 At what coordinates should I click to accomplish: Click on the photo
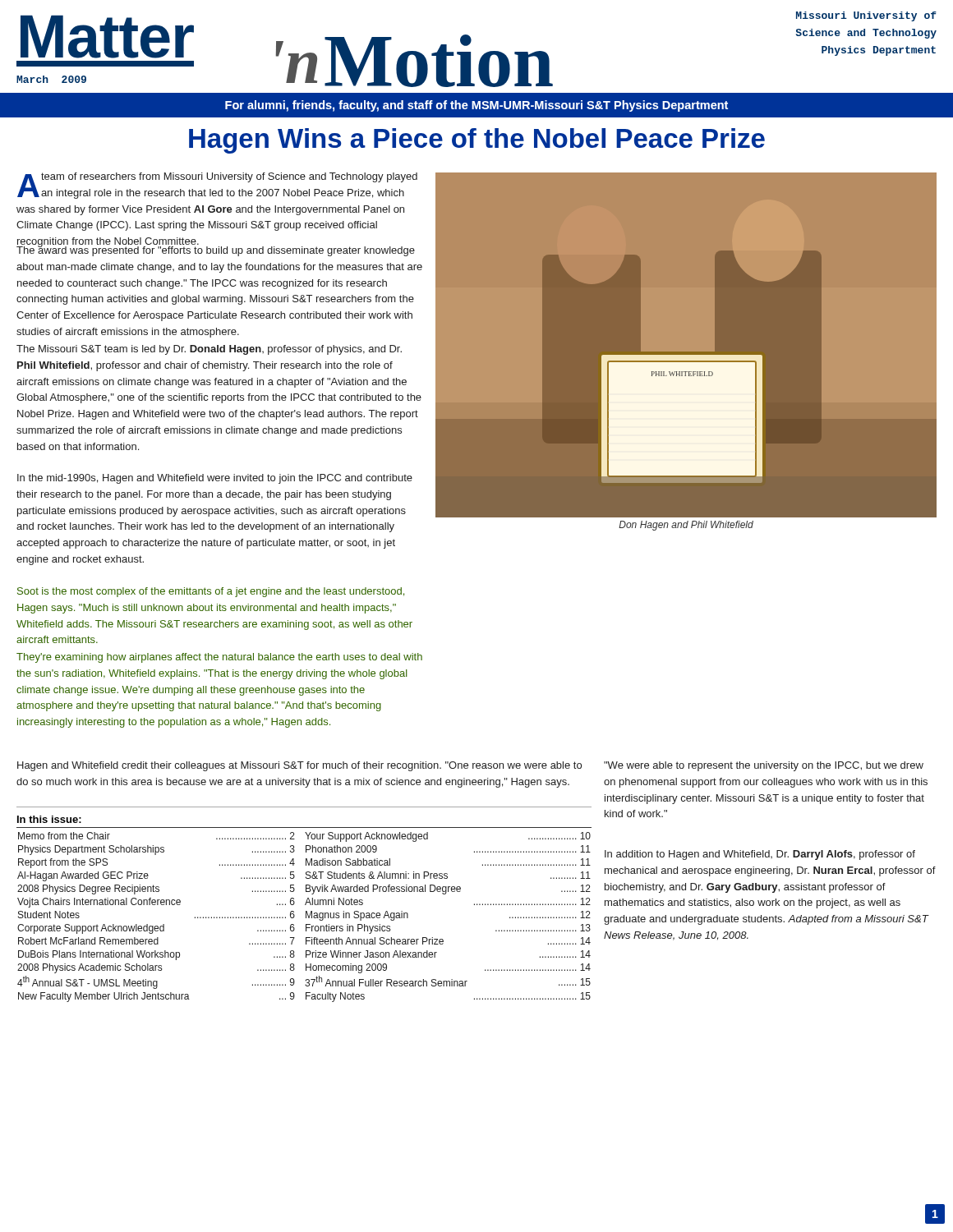point(686,347)
